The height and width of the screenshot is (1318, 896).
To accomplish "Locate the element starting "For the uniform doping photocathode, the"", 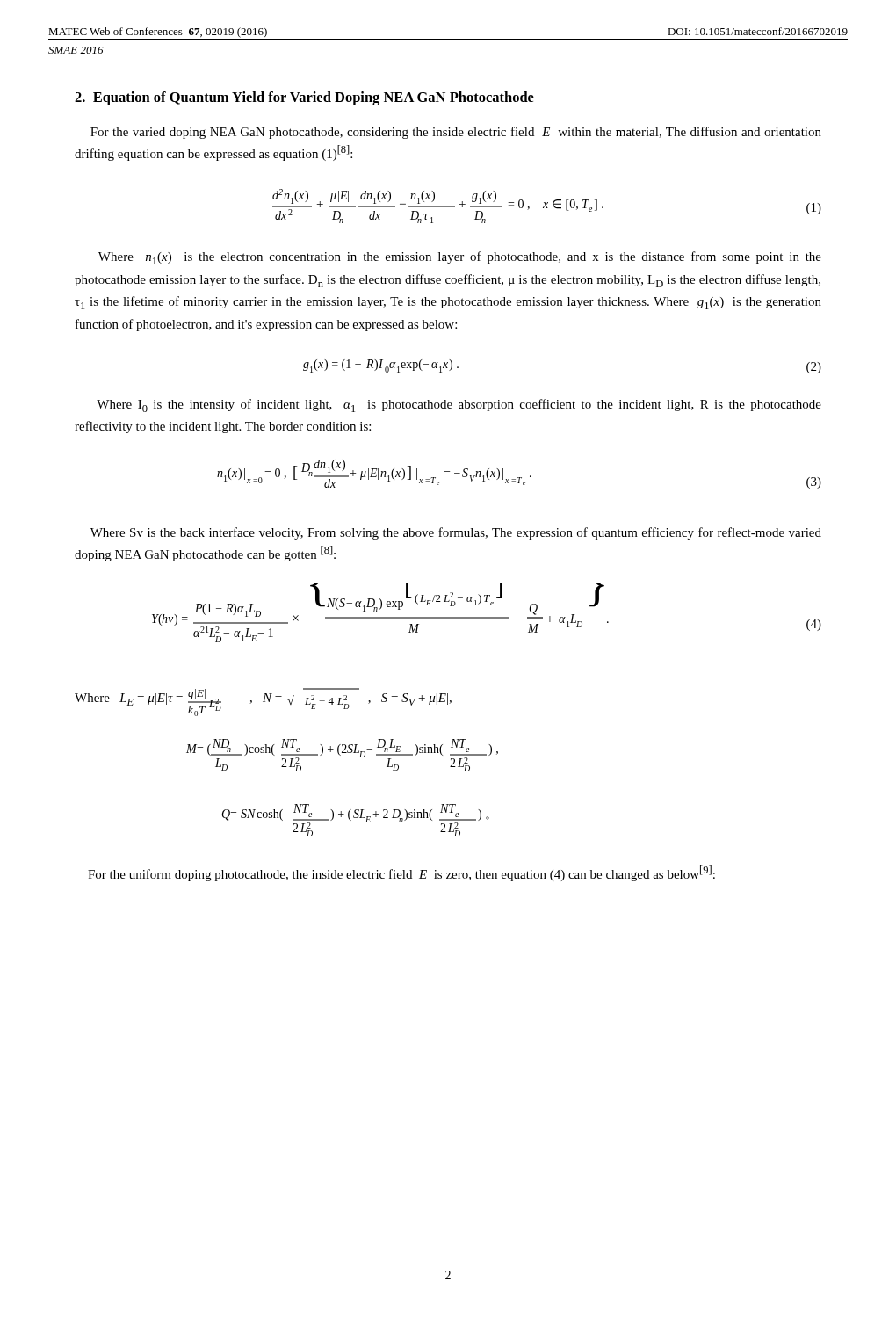I will tap(395, 872).
